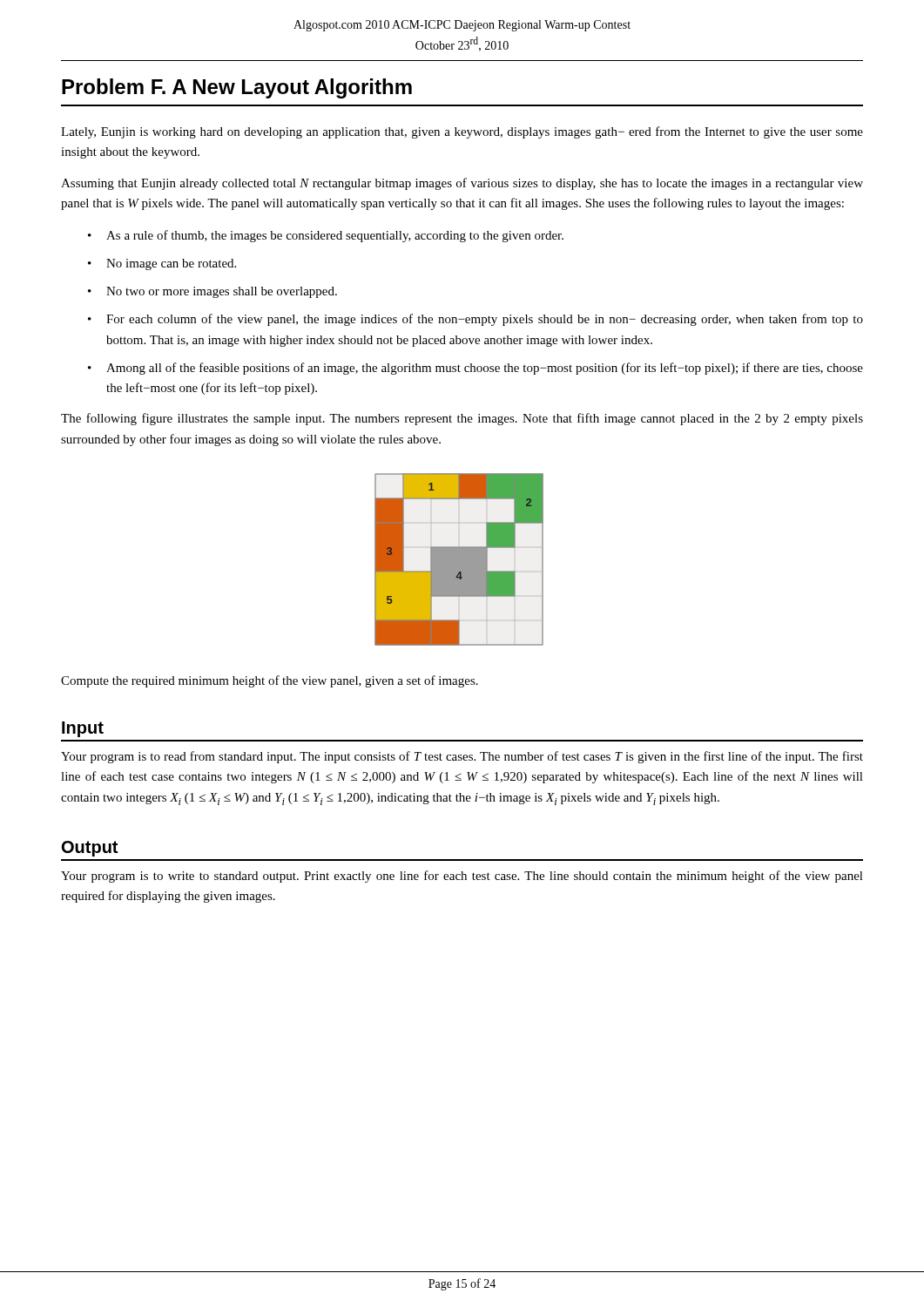Locate the illustration
Screen dimensions: 1307x924
pyautogui.click(x=462, y=561)
